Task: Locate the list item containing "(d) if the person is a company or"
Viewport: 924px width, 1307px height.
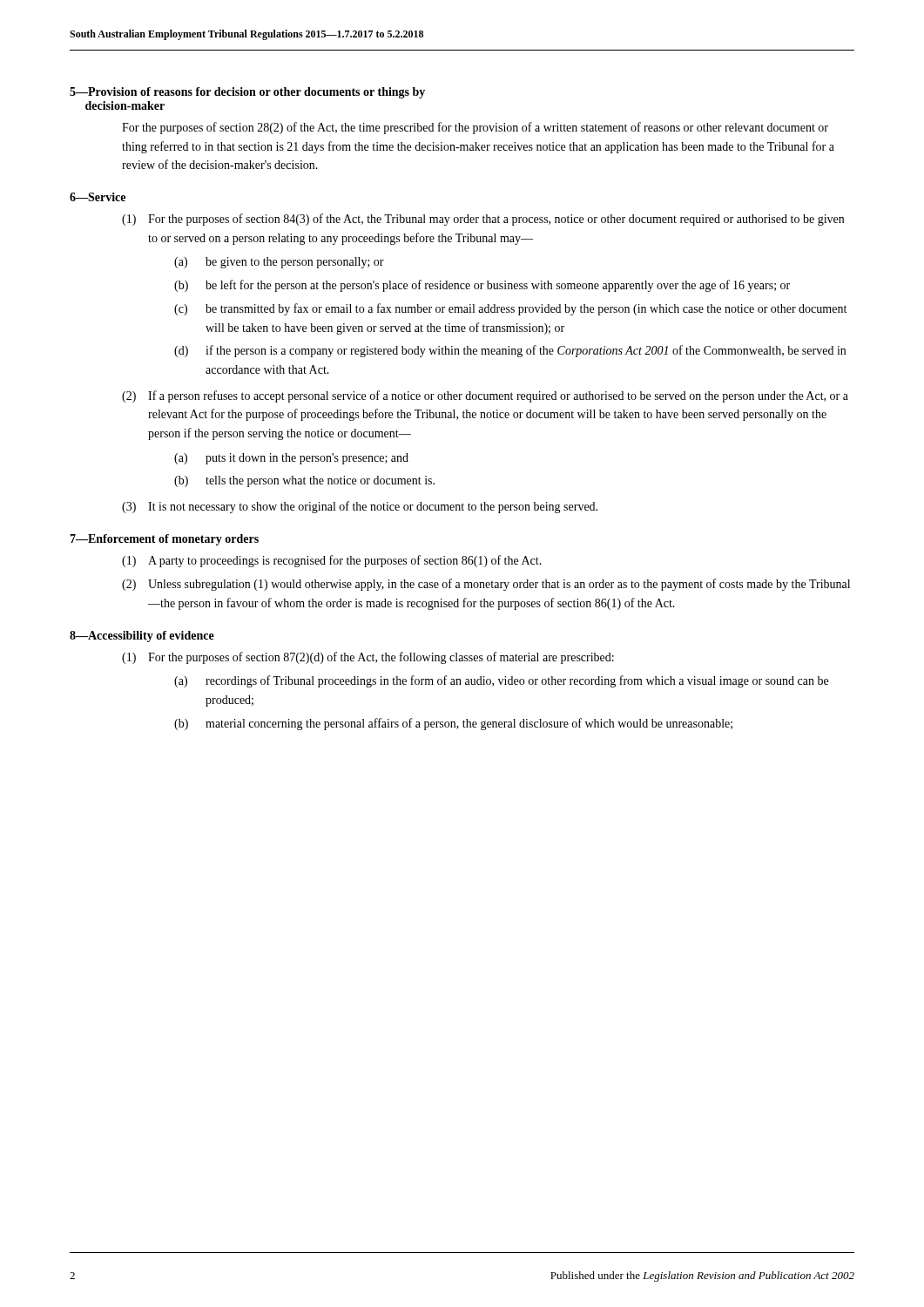Action: click(514, 361)
